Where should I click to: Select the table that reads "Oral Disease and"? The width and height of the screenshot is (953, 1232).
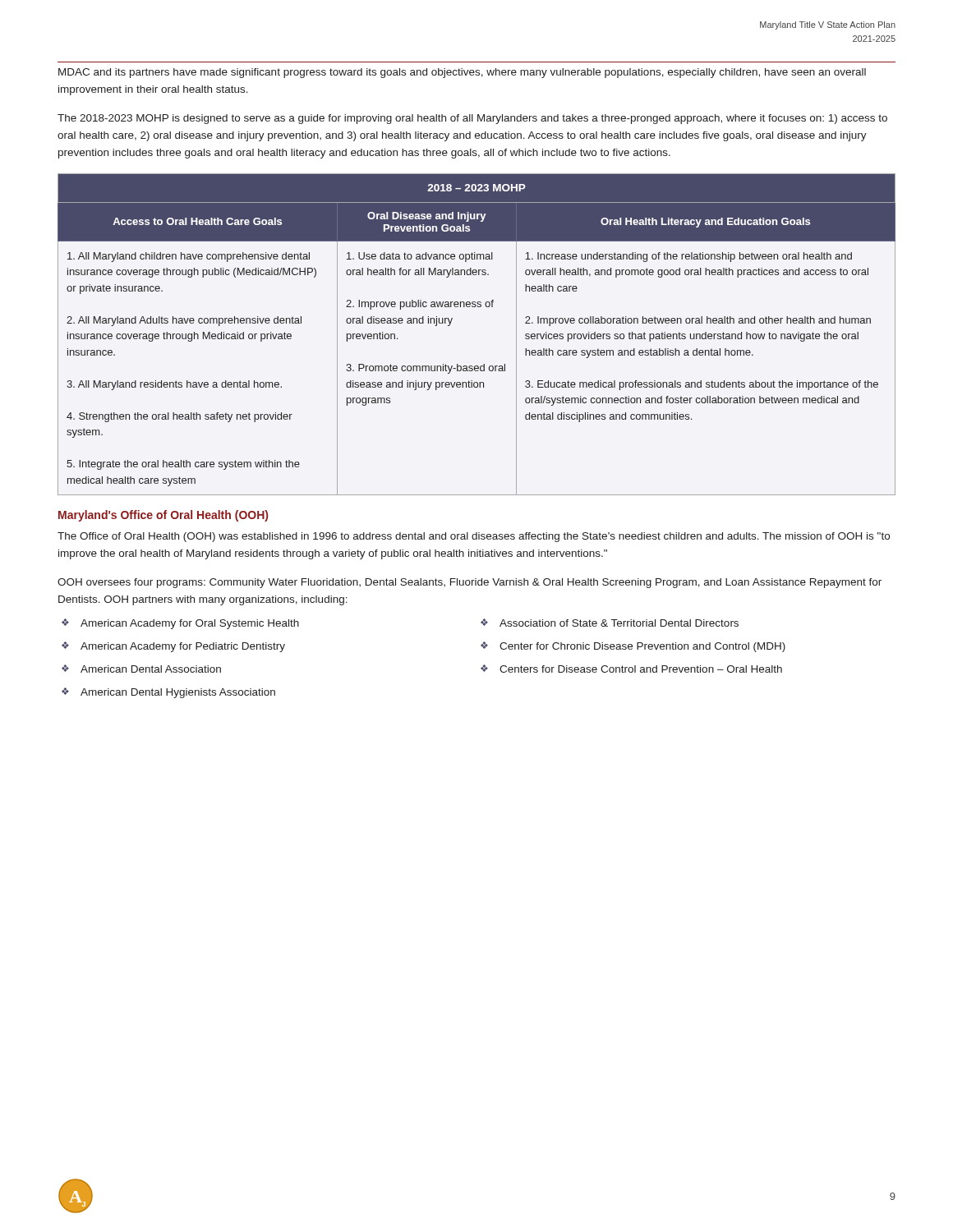coord(476,334)
